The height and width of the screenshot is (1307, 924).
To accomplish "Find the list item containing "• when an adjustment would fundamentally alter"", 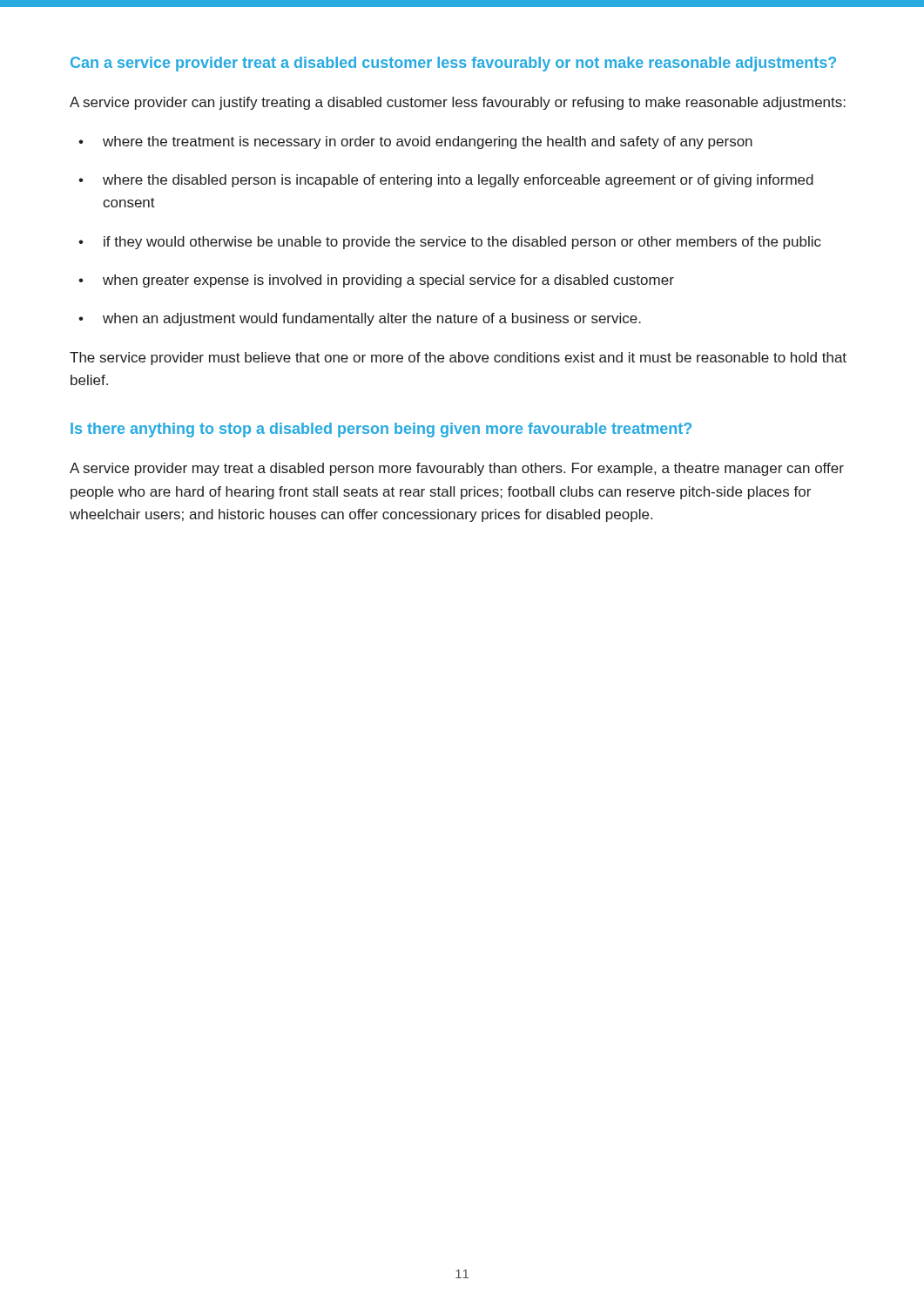I will (x=462, y=319).
